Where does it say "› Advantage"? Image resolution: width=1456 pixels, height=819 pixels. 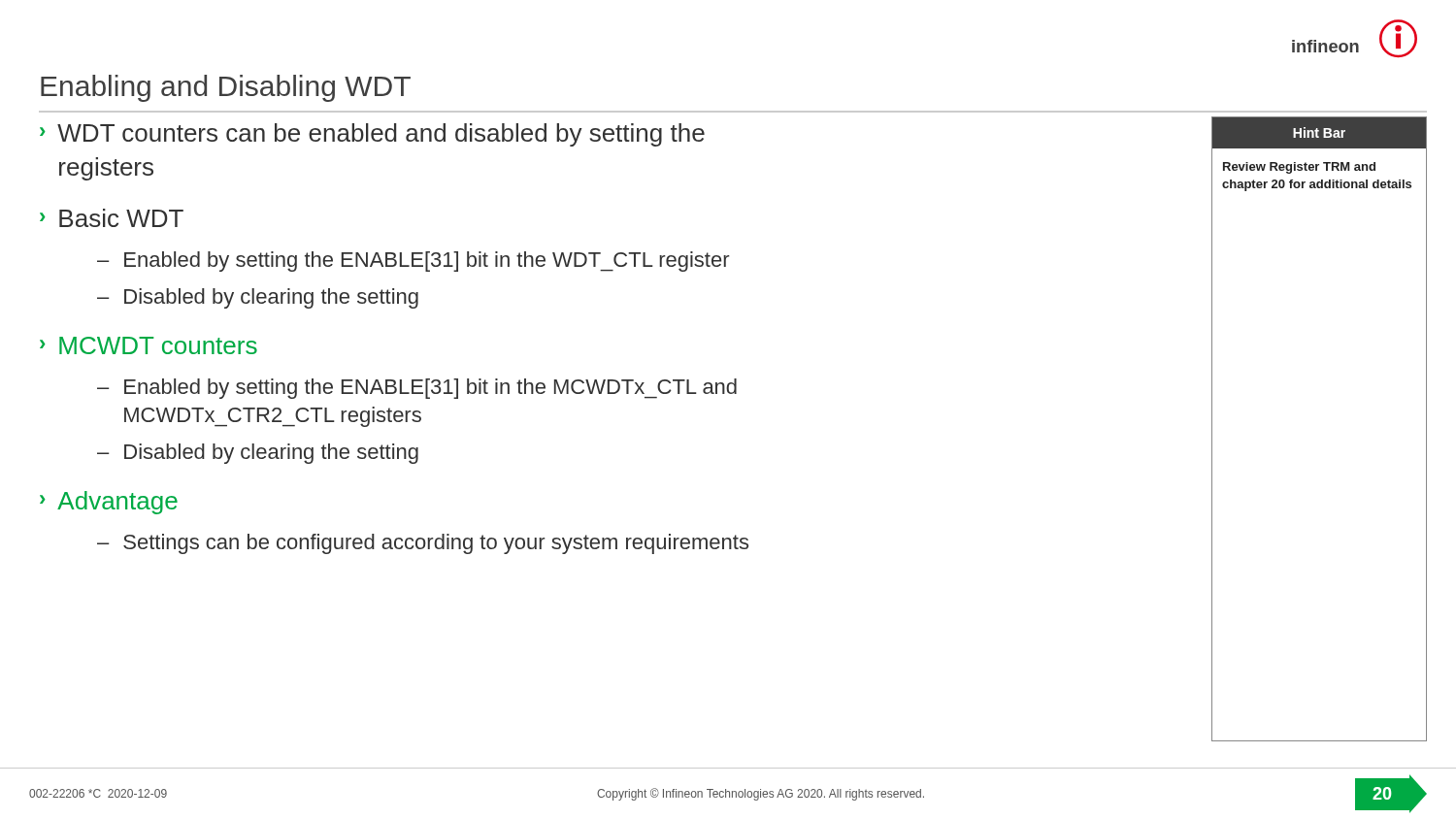coord(109,501)
